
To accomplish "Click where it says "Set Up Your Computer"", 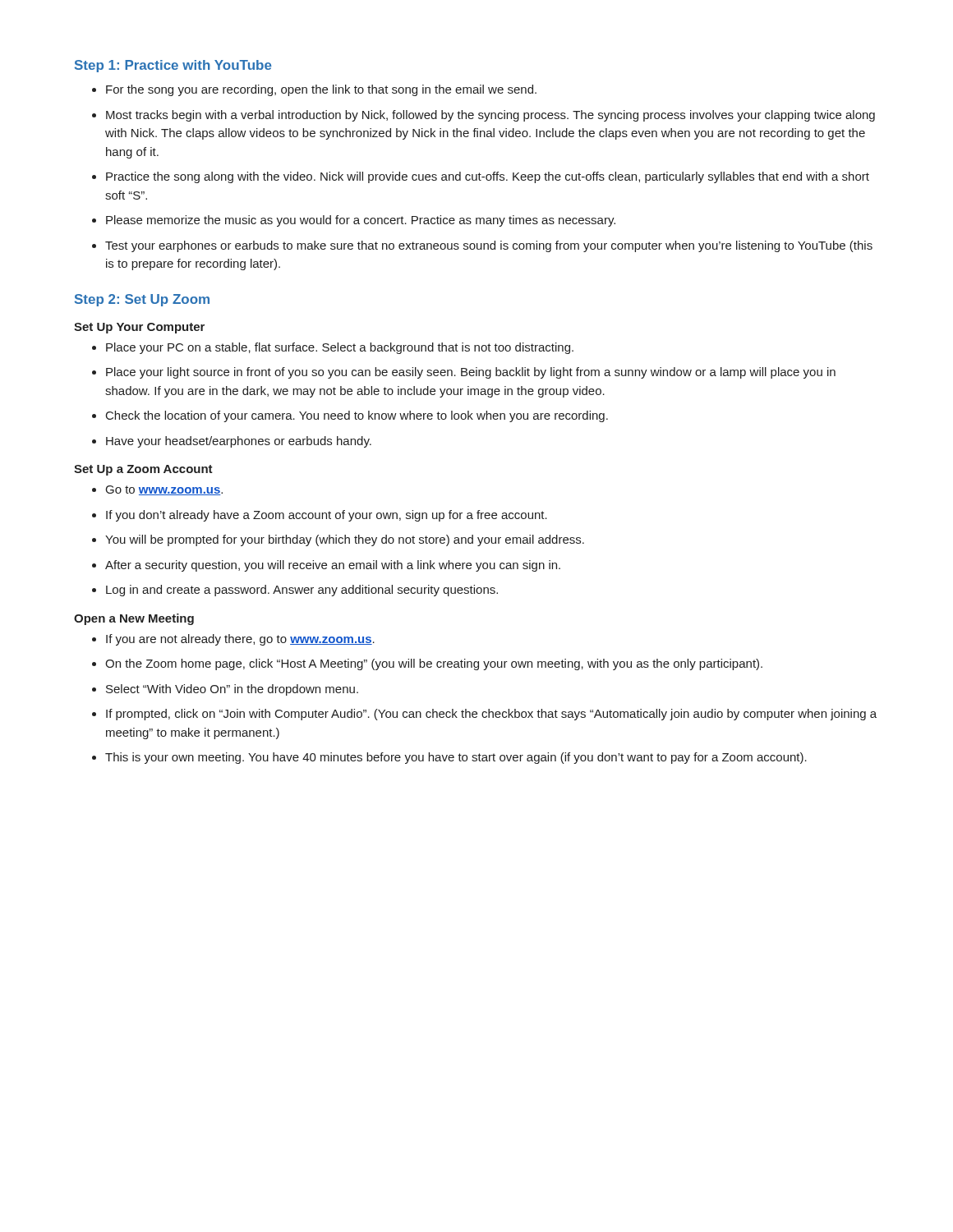I will (x=139, y=326).
